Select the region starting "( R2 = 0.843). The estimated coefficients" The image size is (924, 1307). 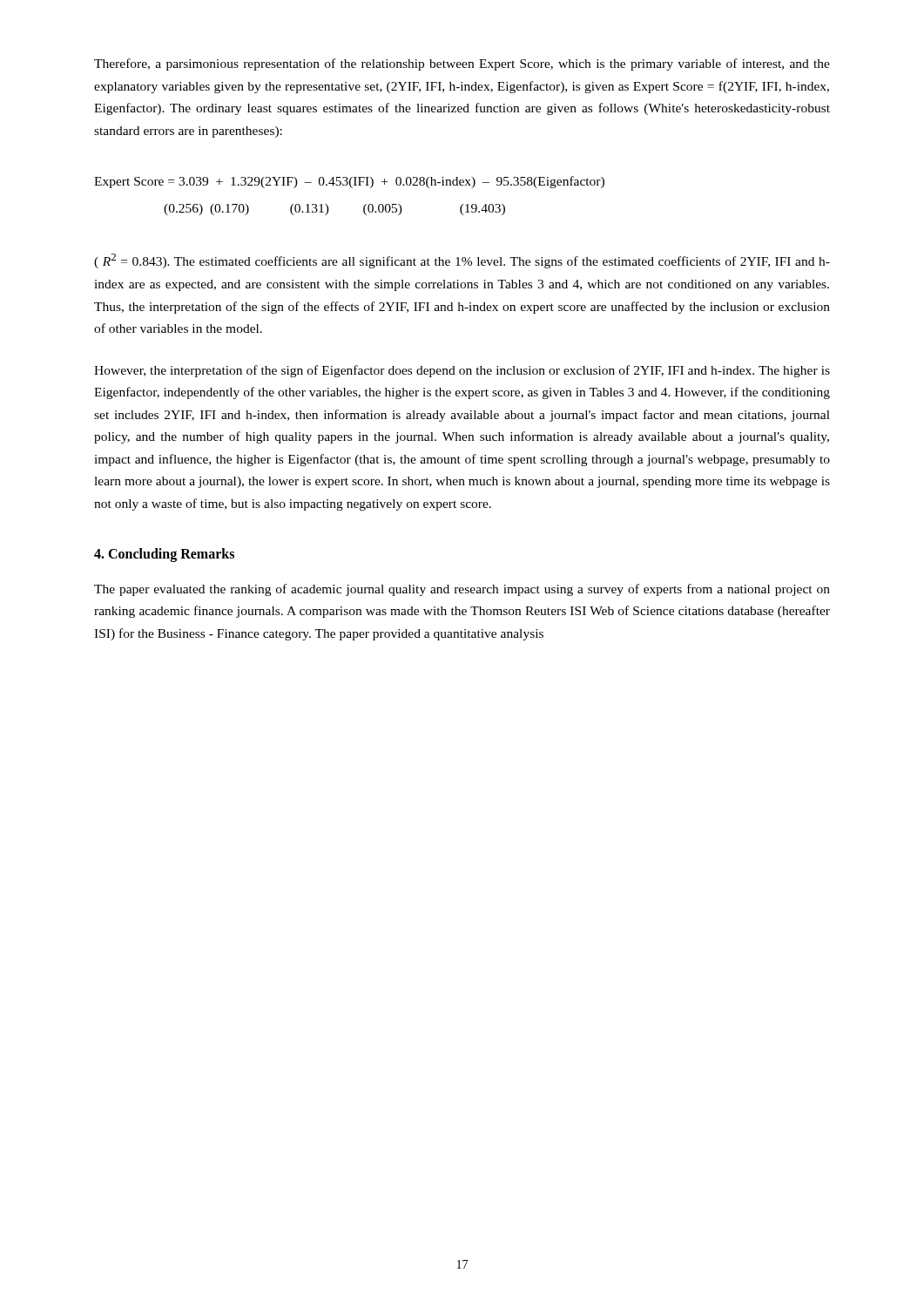pyautogui.click(x=462, y=293)
